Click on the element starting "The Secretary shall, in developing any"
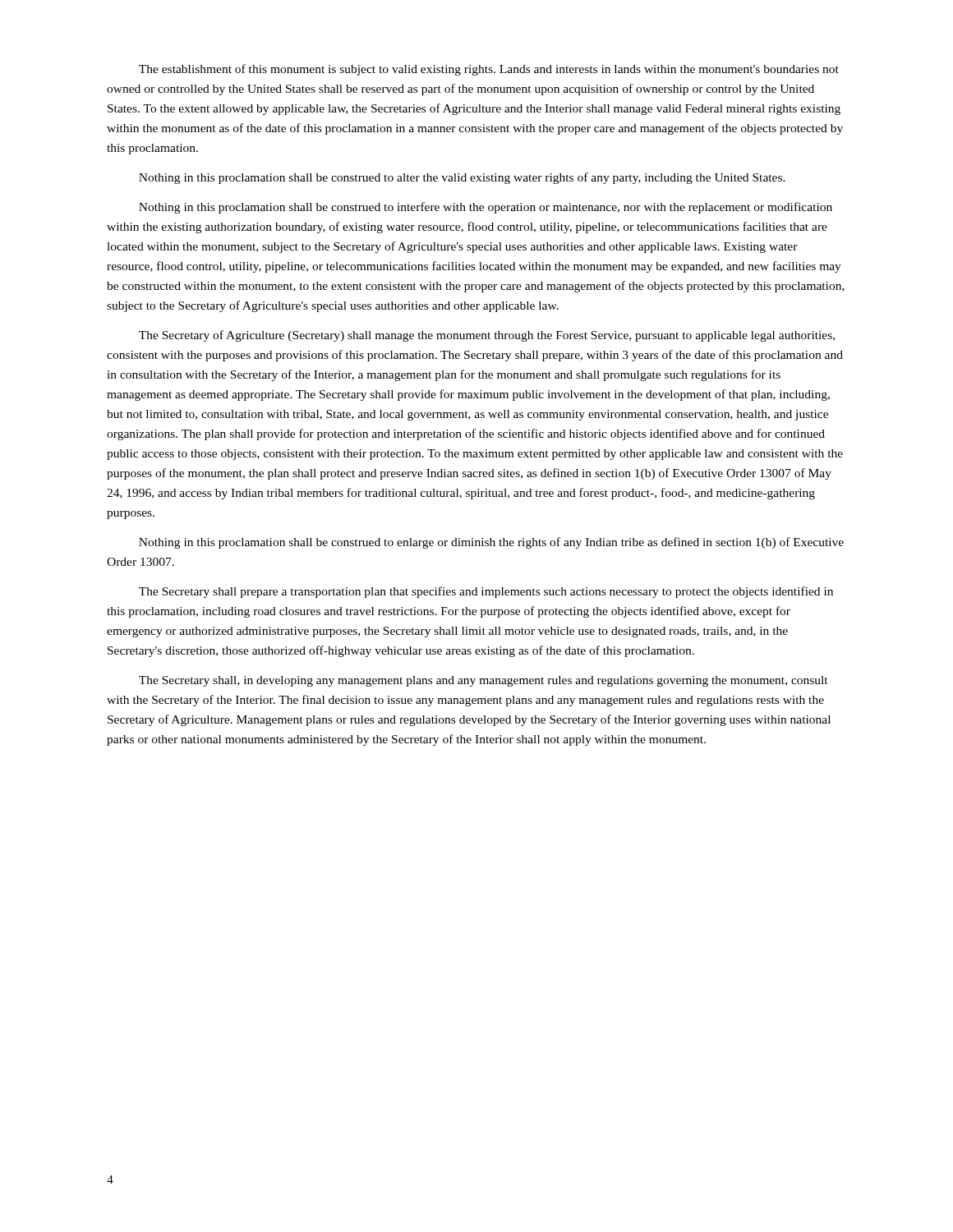This screenshot has height=1232, width=953. 476,710
